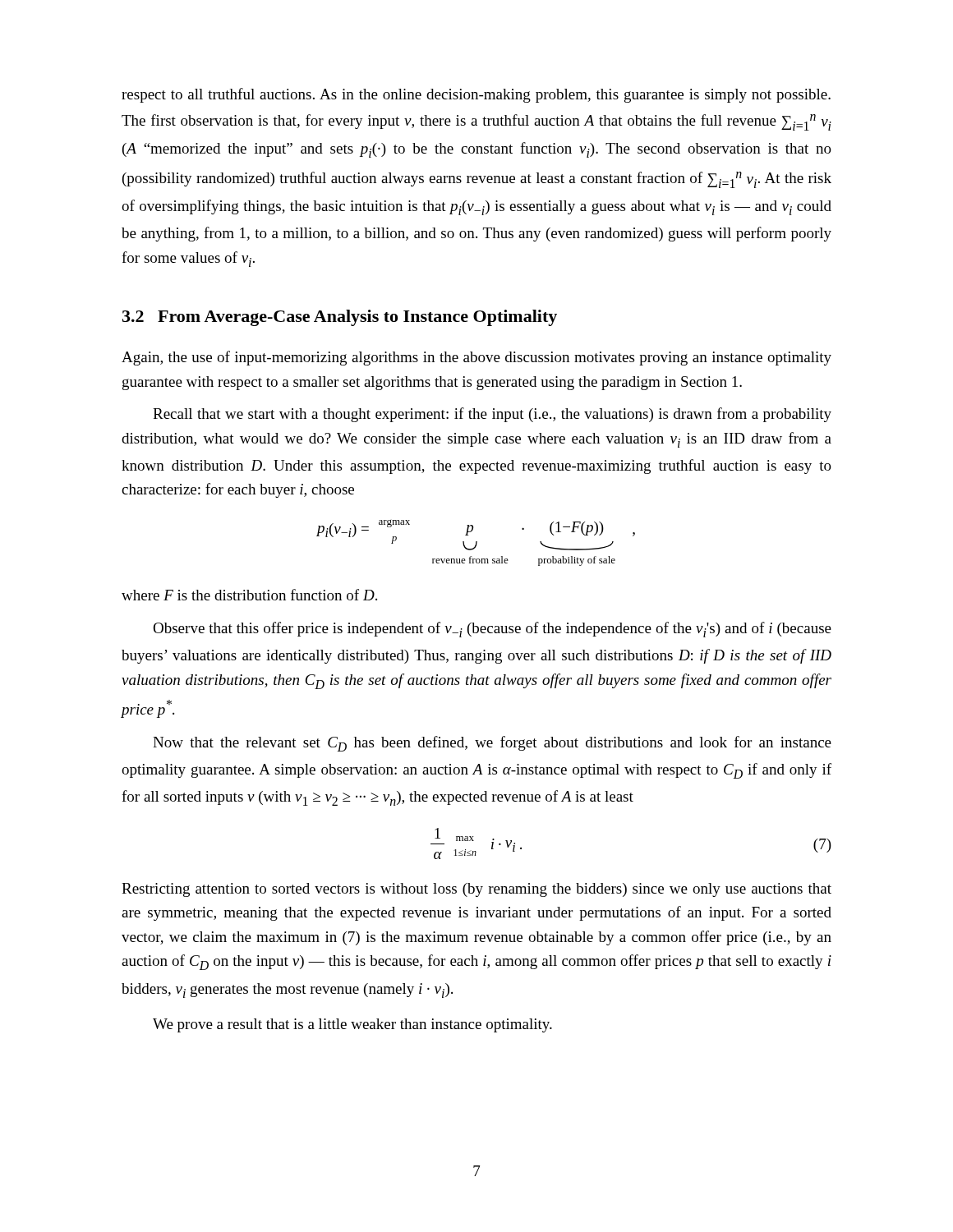Select the block starting "pi(v−i) = argmax p p revenue from sale"

(x=476, y=541)
